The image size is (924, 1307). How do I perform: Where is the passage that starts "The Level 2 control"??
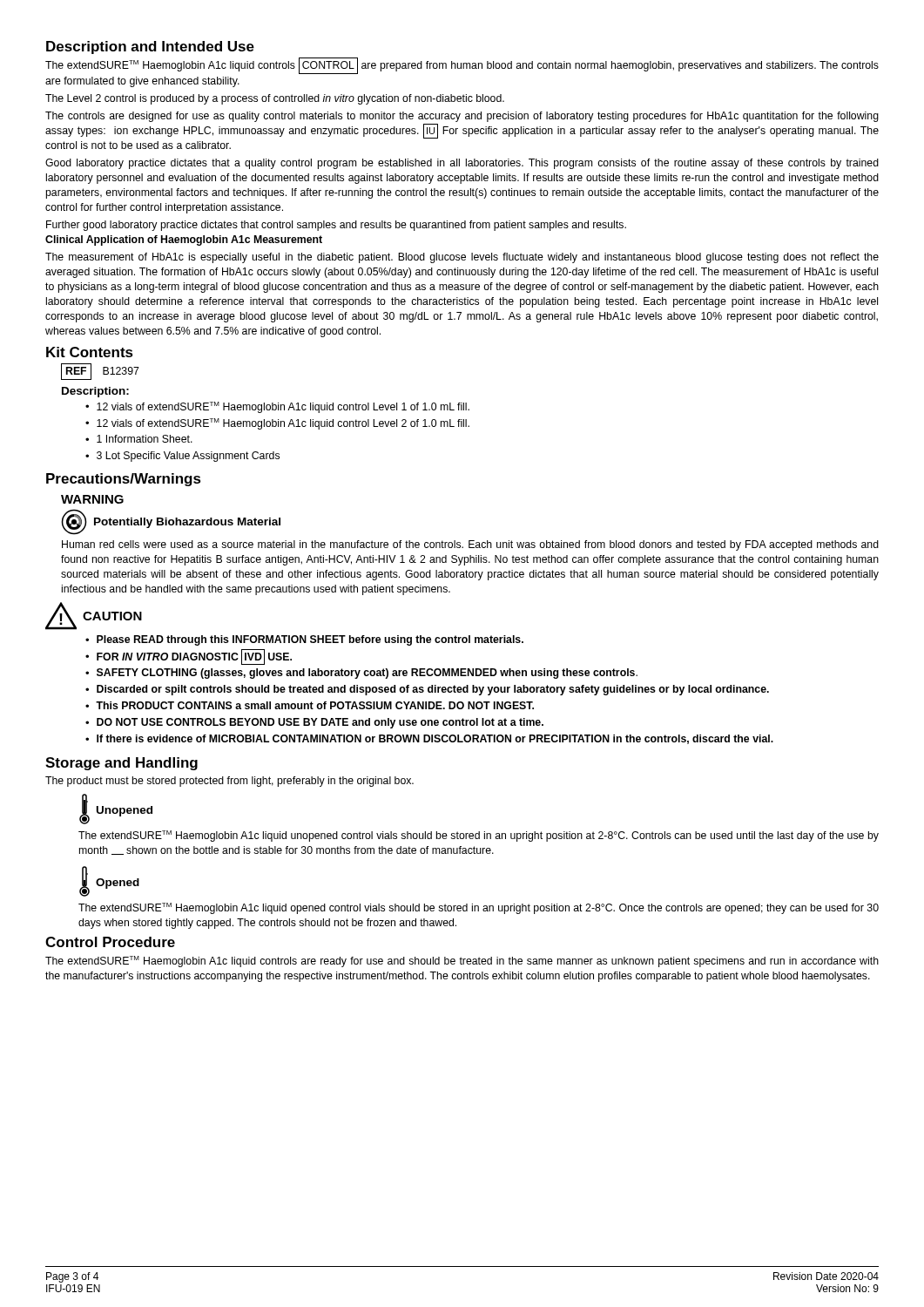[x=275, y=98]
